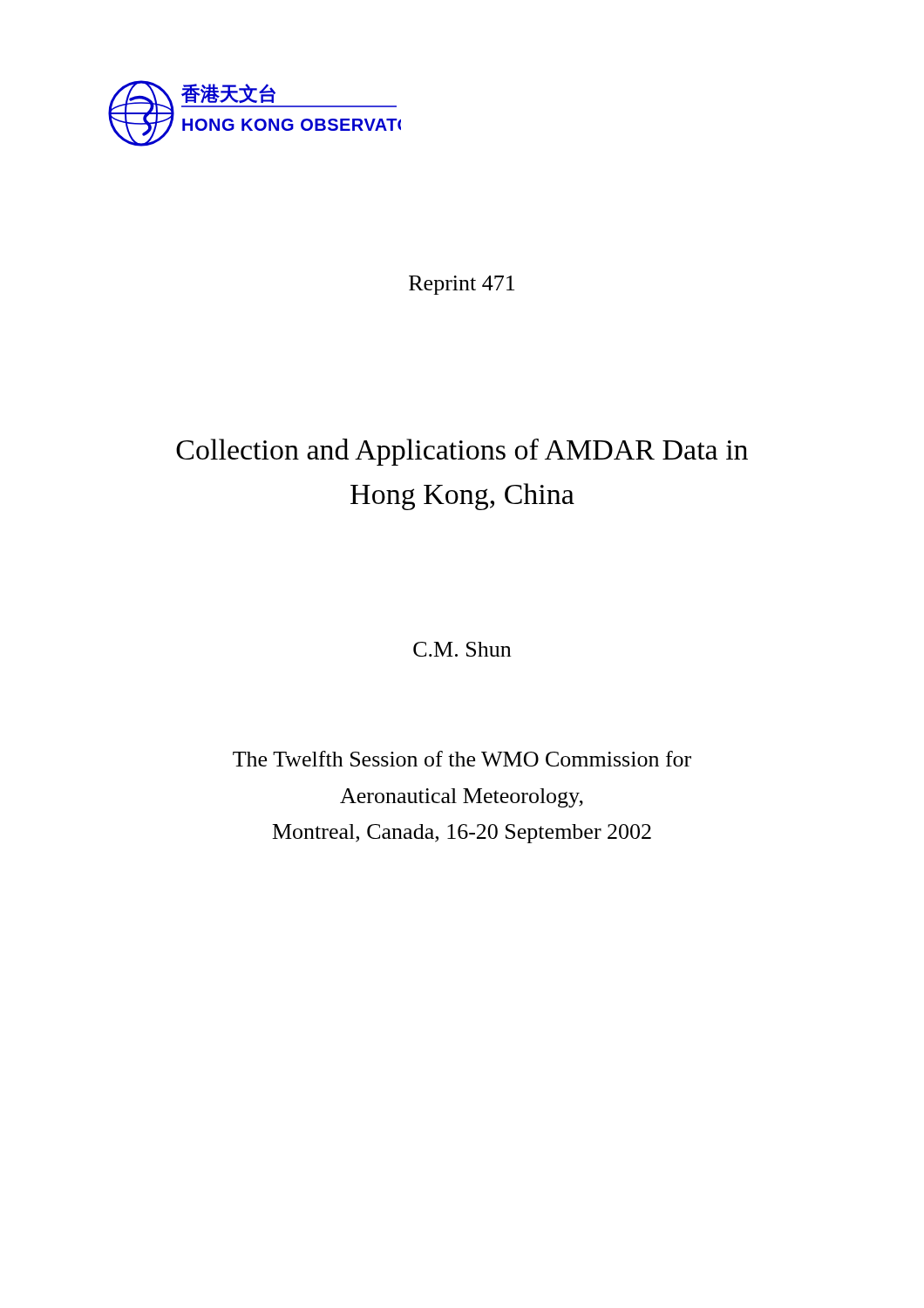Locate the text that reads "Reprint 471"
The width and height of the screenshot is (924, 1308).
(x=462, y=283)
